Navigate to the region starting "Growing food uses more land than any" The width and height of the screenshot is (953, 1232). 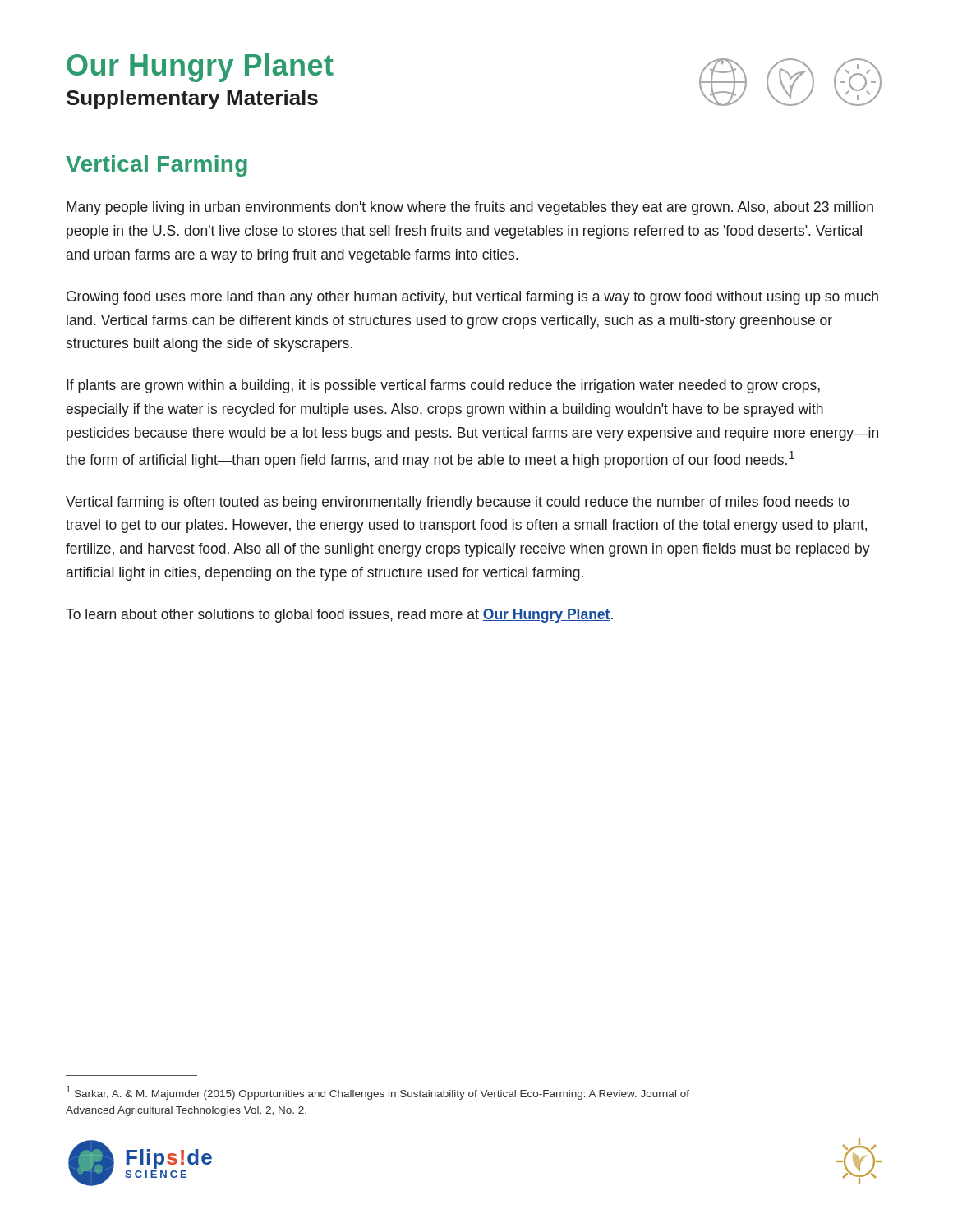click(x=472, y=320)
